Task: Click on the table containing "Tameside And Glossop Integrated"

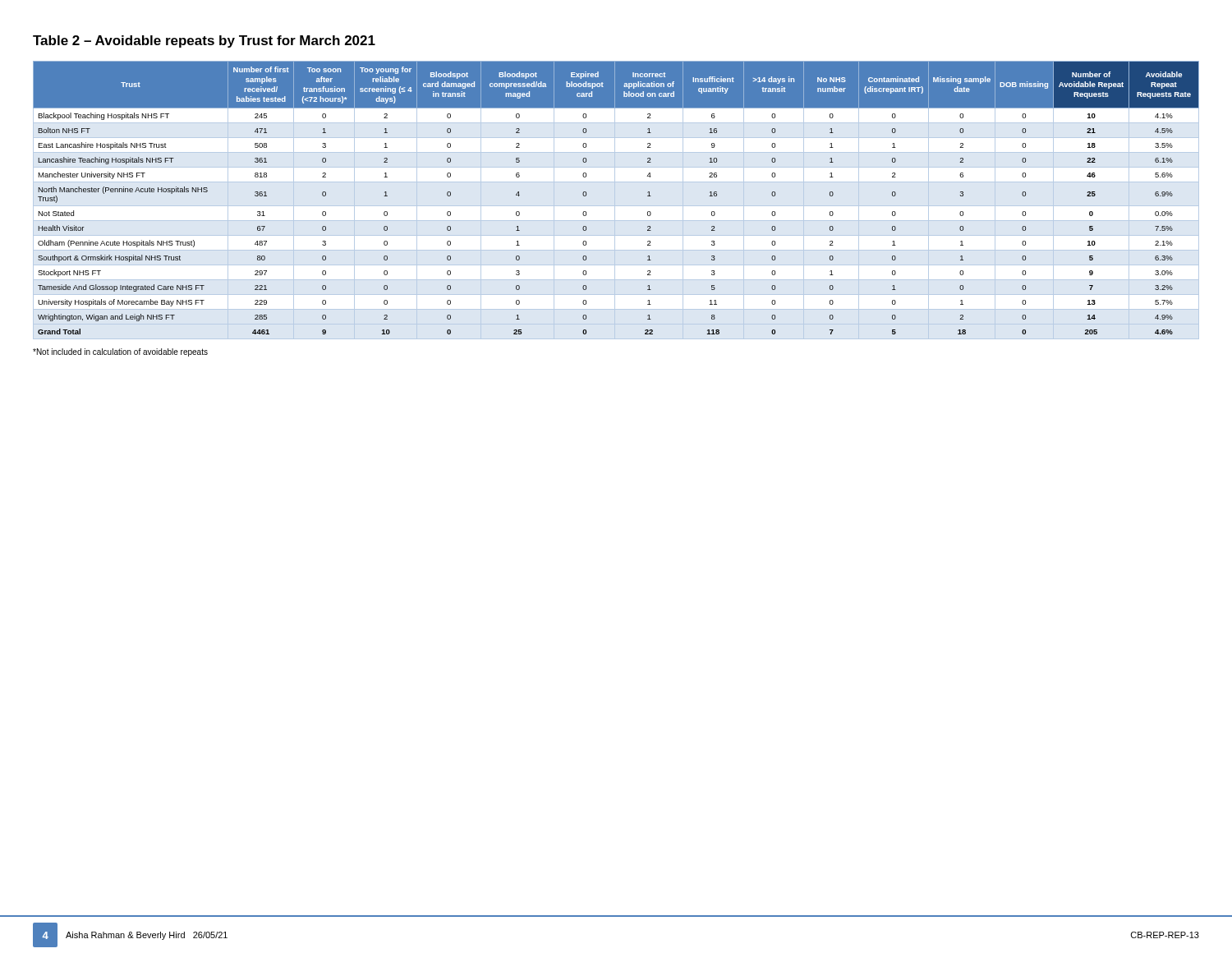Action: point(616,200)
